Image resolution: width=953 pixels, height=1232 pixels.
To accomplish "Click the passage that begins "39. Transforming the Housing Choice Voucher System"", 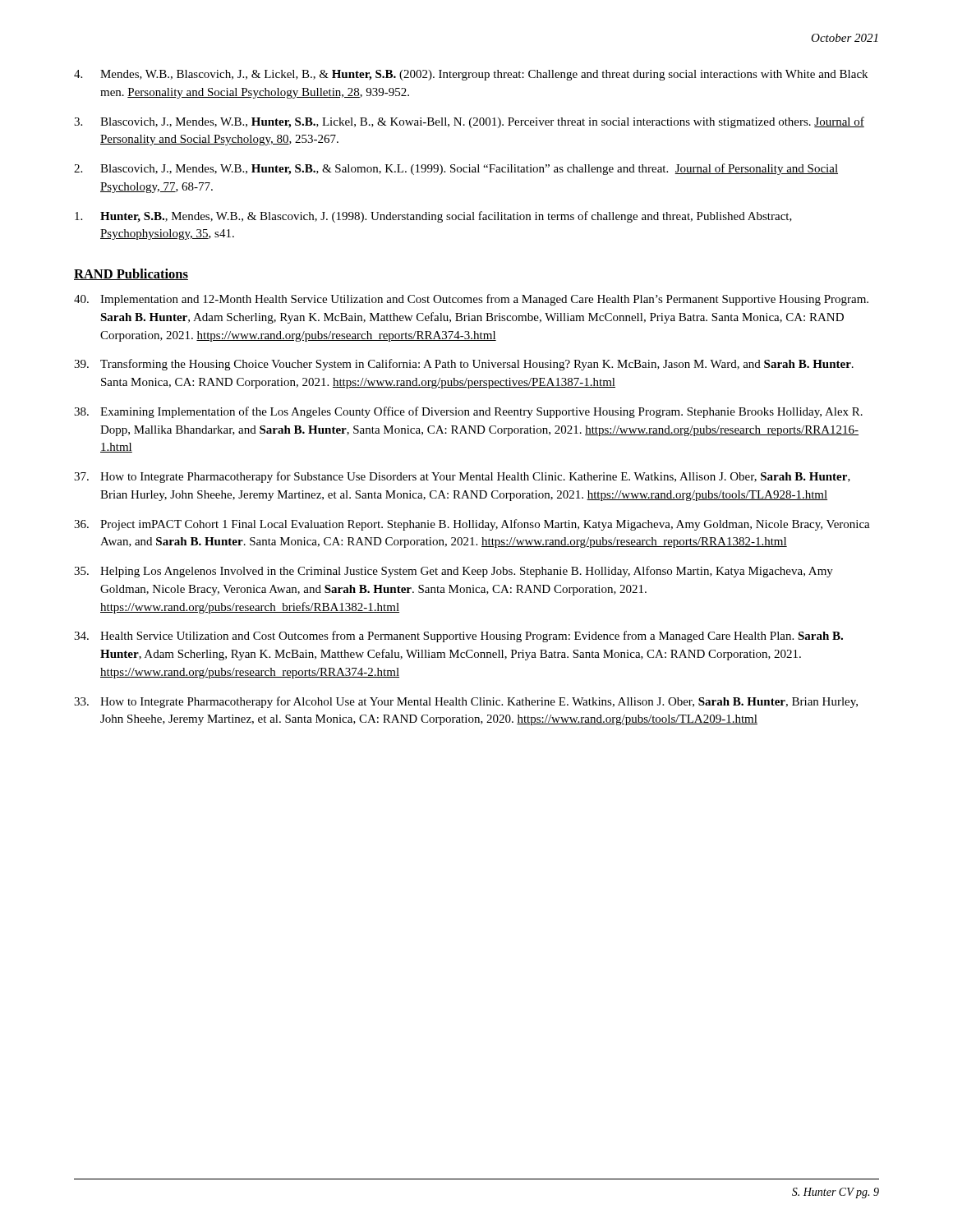I will coord(476,374).
